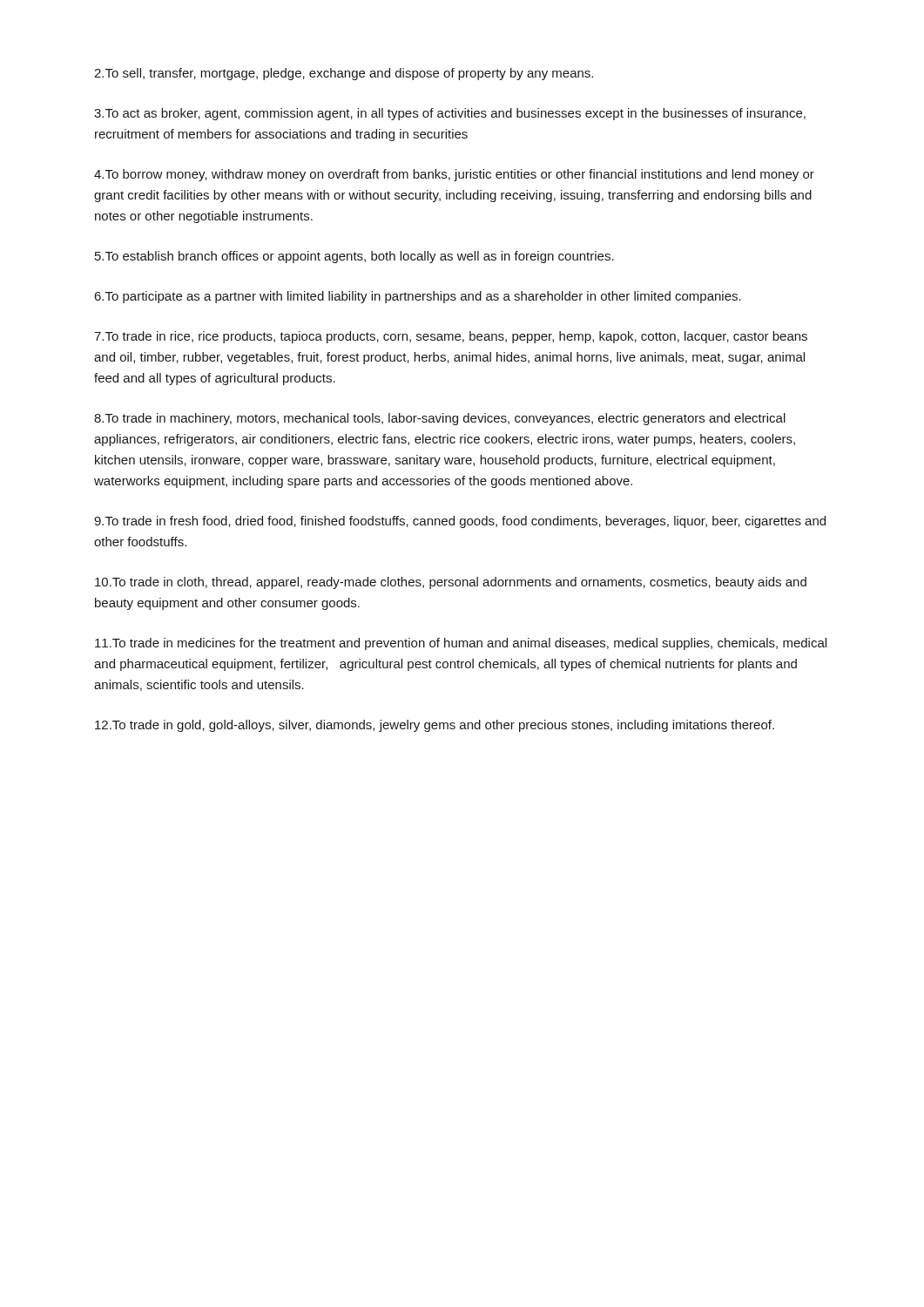Locate the text block starting "2.To sell, transfer,"
This screenshot has height=1307, width=924.
344,73
